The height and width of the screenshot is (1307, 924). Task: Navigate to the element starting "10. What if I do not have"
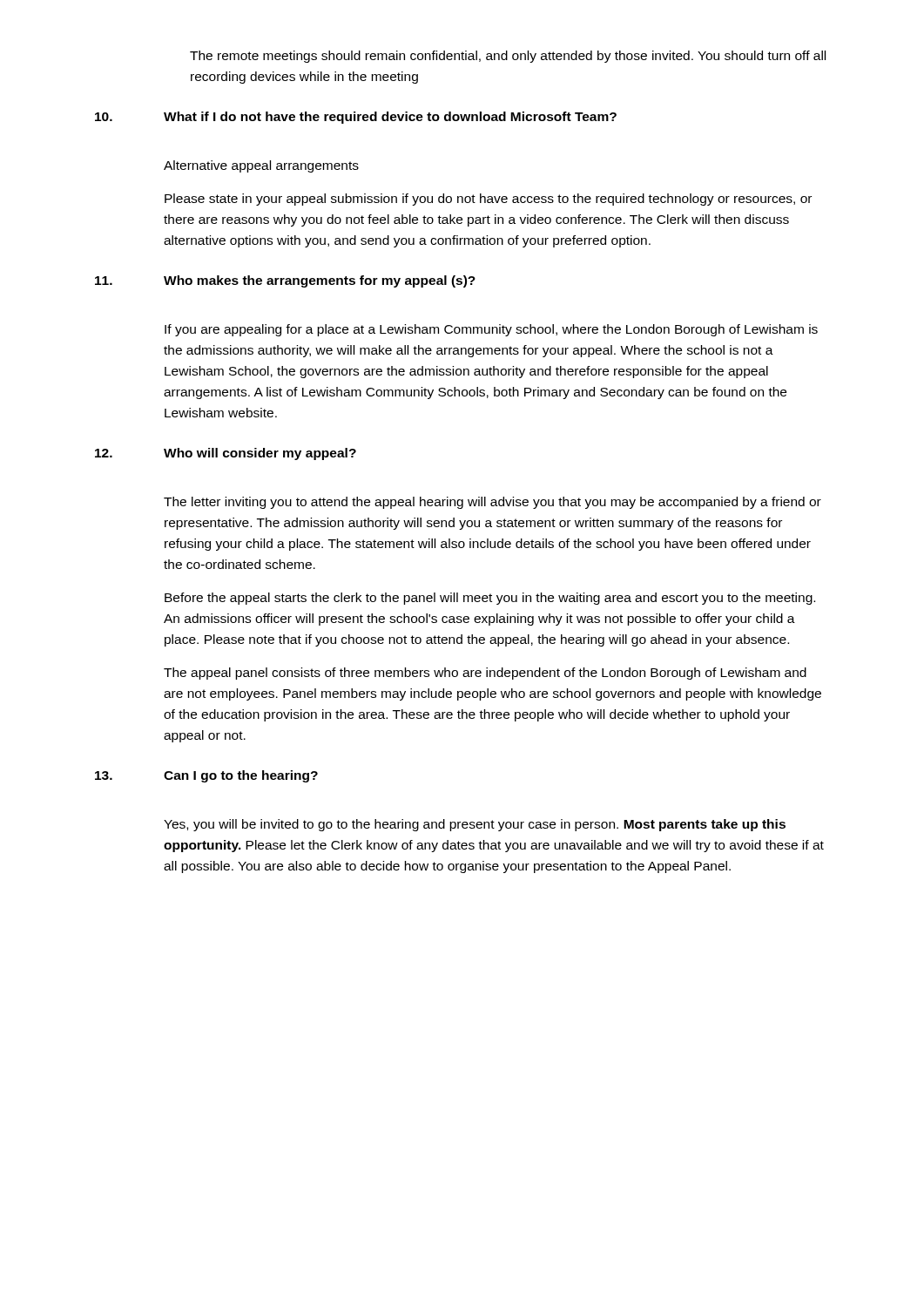click(462, 121)
